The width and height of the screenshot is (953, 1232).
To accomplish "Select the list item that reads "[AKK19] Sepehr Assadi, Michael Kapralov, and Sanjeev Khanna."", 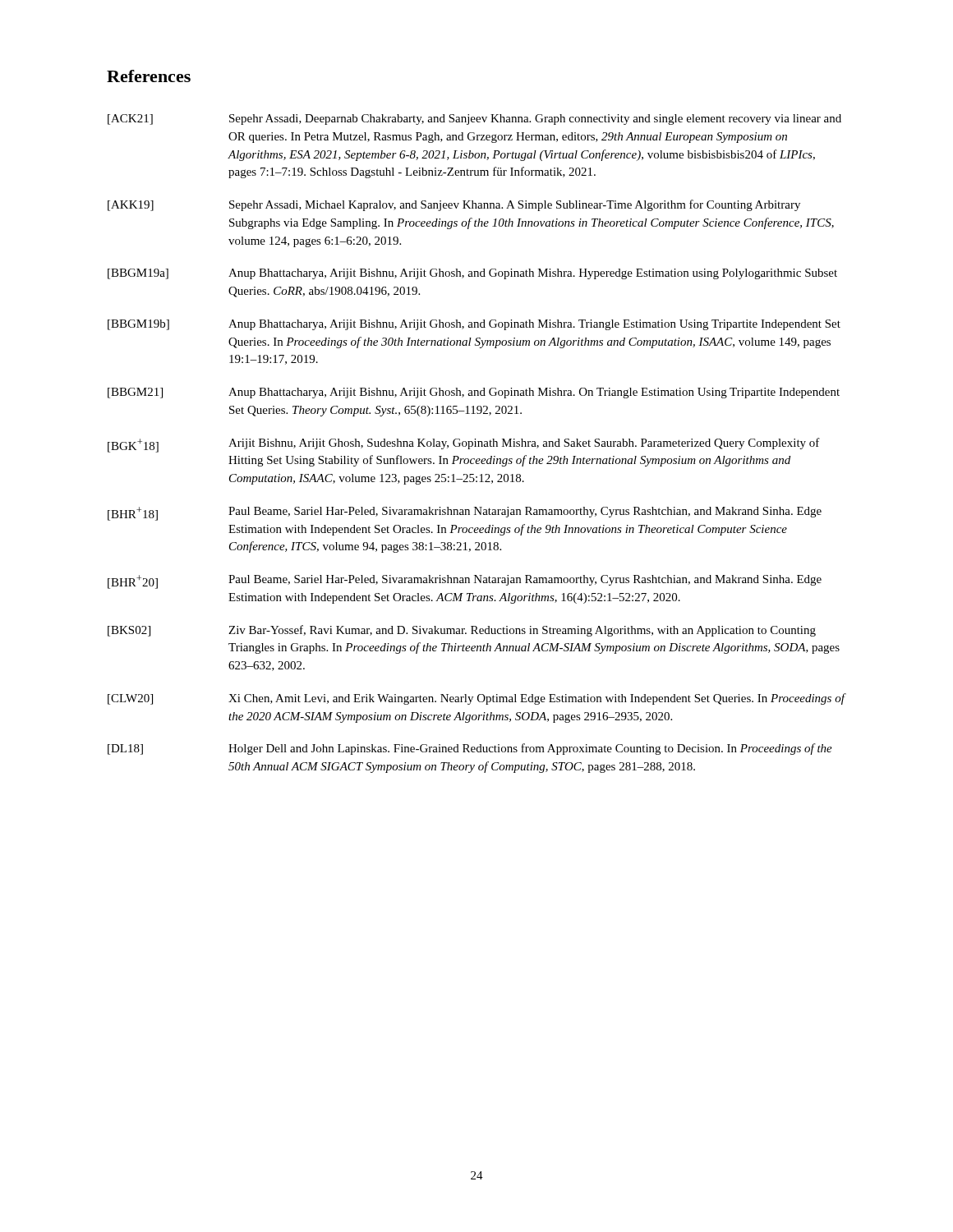I will pos(476,223).
